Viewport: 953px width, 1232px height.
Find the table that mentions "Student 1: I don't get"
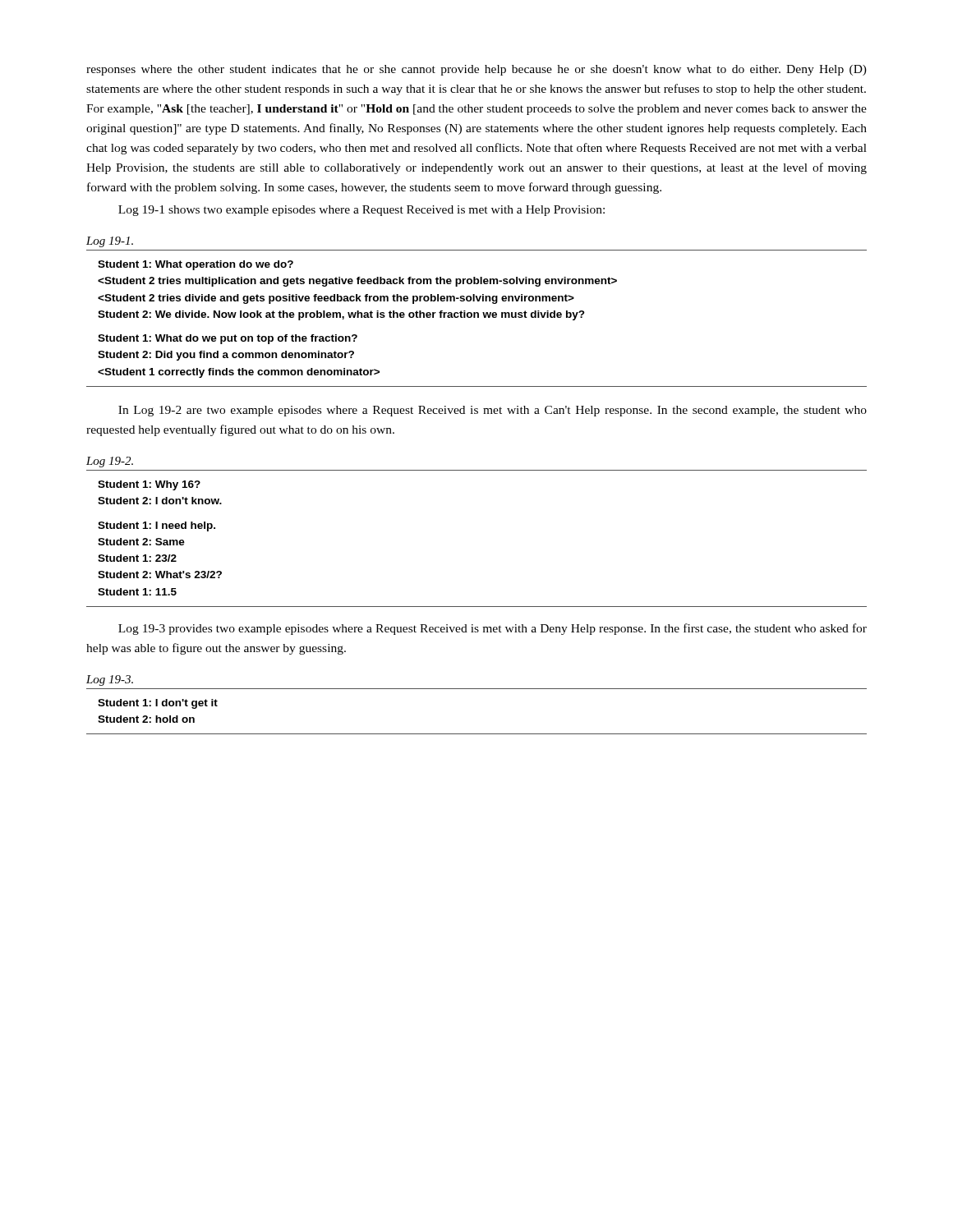pyautogui.click(x=476, y=711)
